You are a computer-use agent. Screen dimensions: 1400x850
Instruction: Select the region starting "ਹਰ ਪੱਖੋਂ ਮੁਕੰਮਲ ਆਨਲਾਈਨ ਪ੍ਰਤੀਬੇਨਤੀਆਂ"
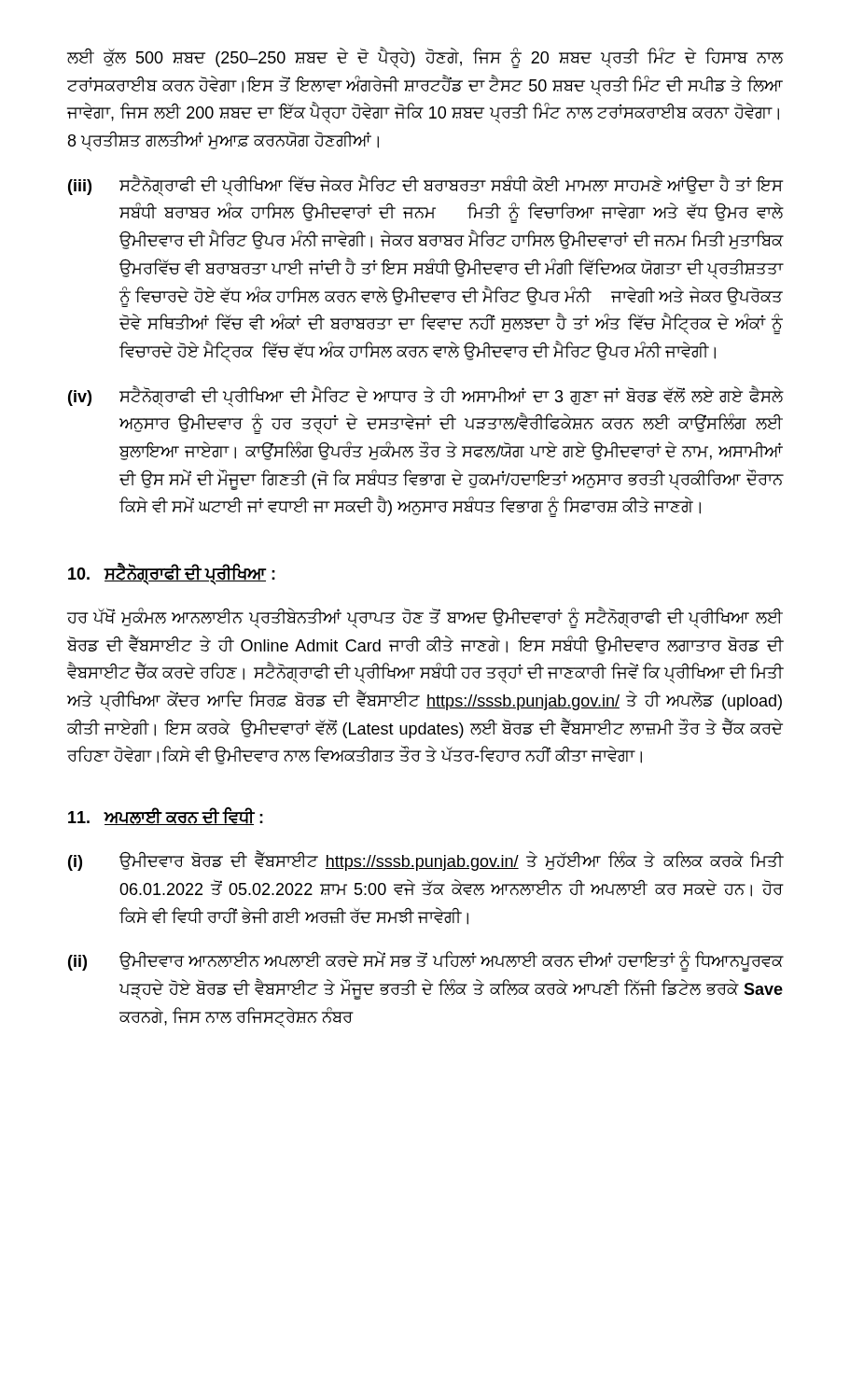point(425,687)
